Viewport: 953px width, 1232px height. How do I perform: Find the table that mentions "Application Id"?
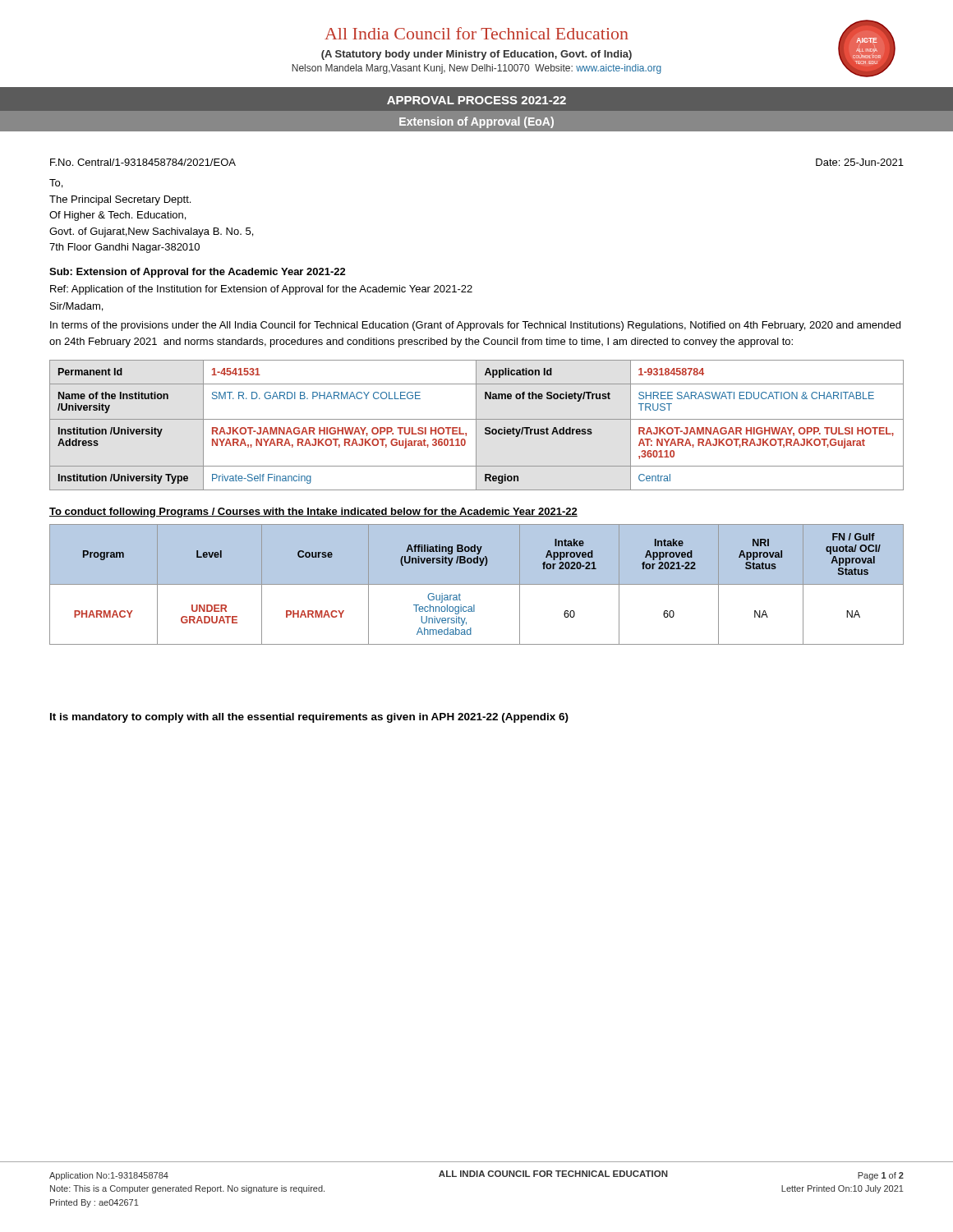(476, 425)
